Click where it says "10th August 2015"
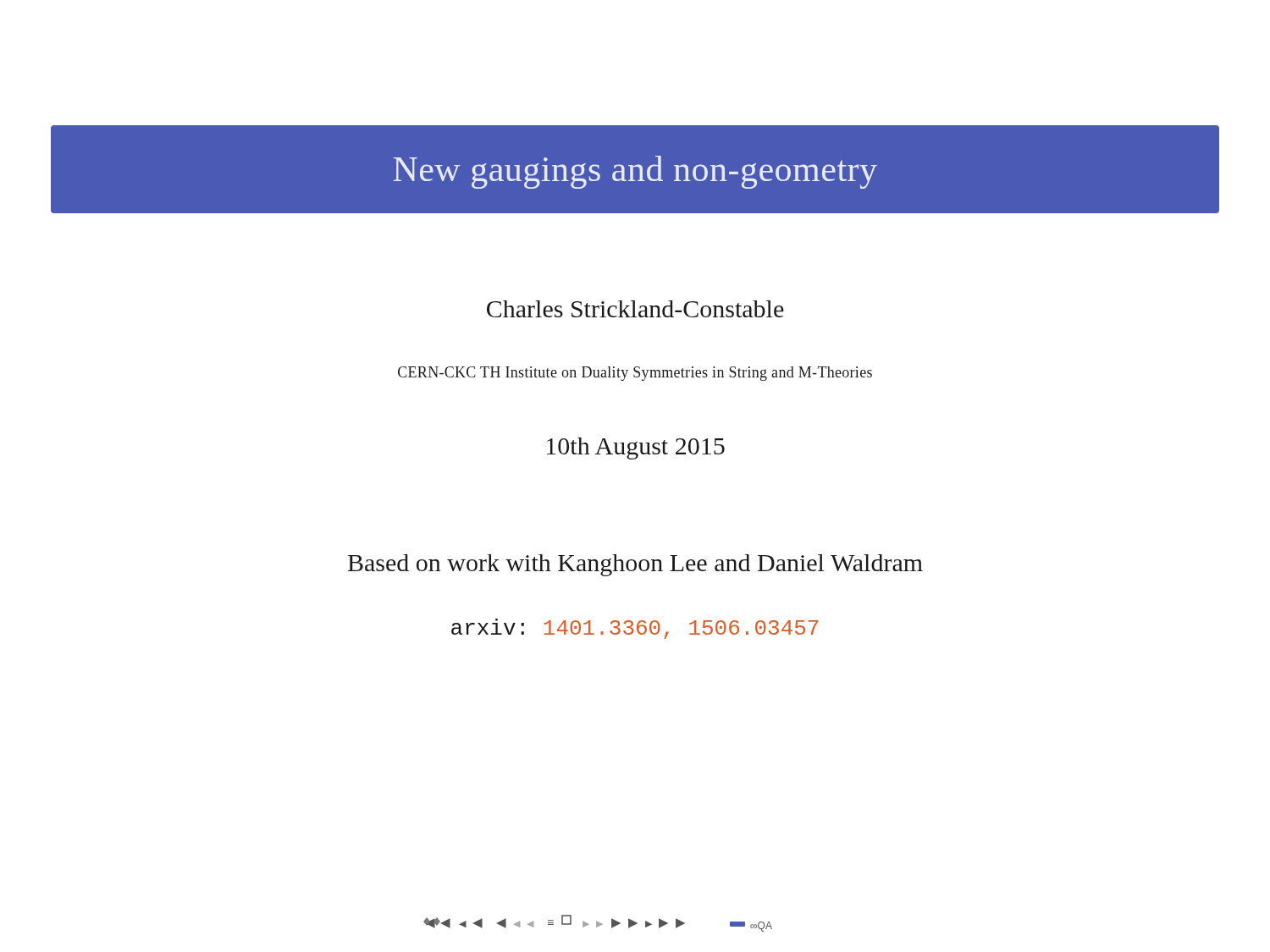 coord(635,446)
